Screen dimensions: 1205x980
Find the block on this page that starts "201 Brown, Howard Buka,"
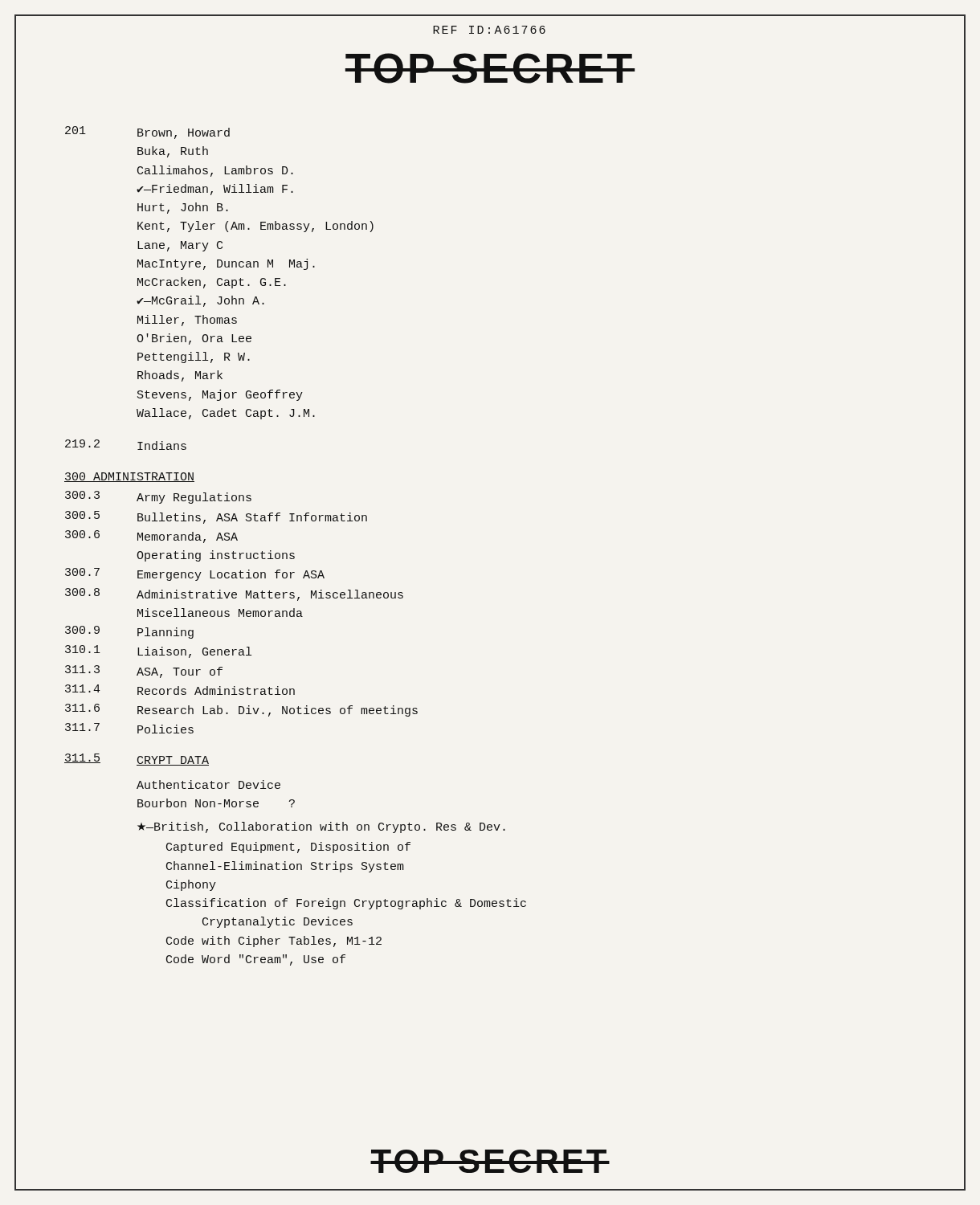point(220,274)
